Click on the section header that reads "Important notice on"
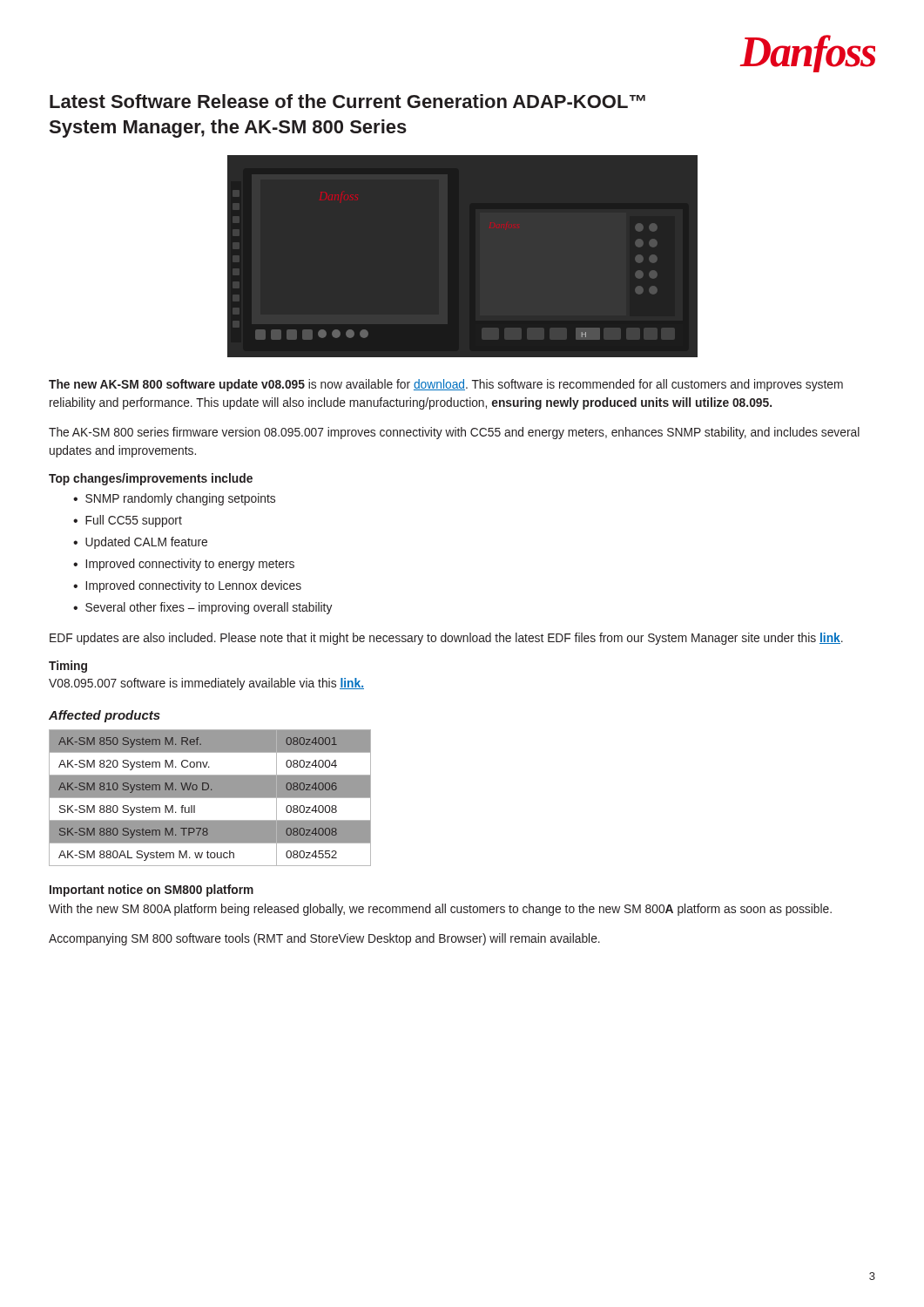924x1307 pixels. 151,890
